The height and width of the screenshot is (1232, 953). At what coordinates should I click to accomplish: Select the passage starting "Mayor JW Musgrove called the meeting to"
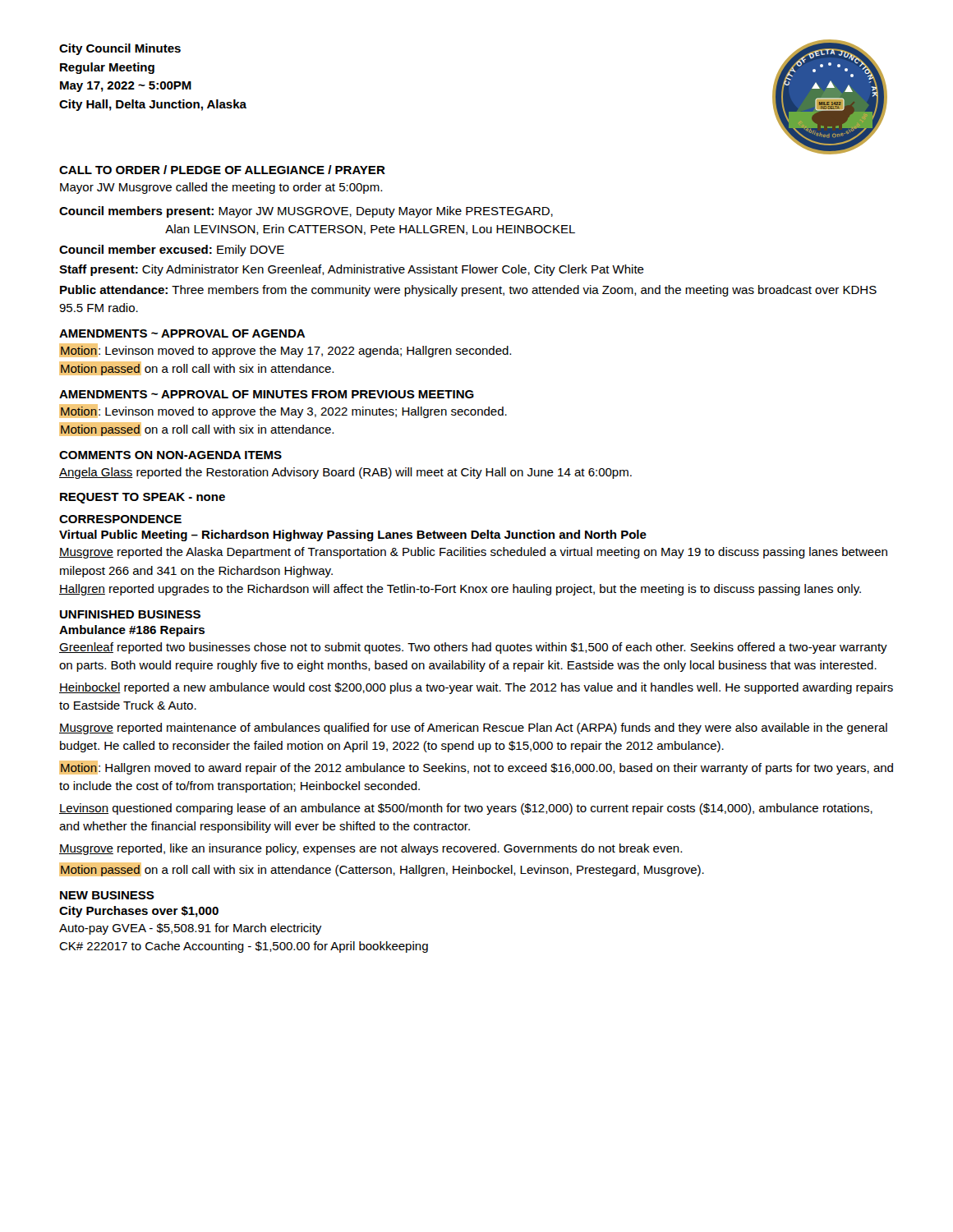click(221, 187)
